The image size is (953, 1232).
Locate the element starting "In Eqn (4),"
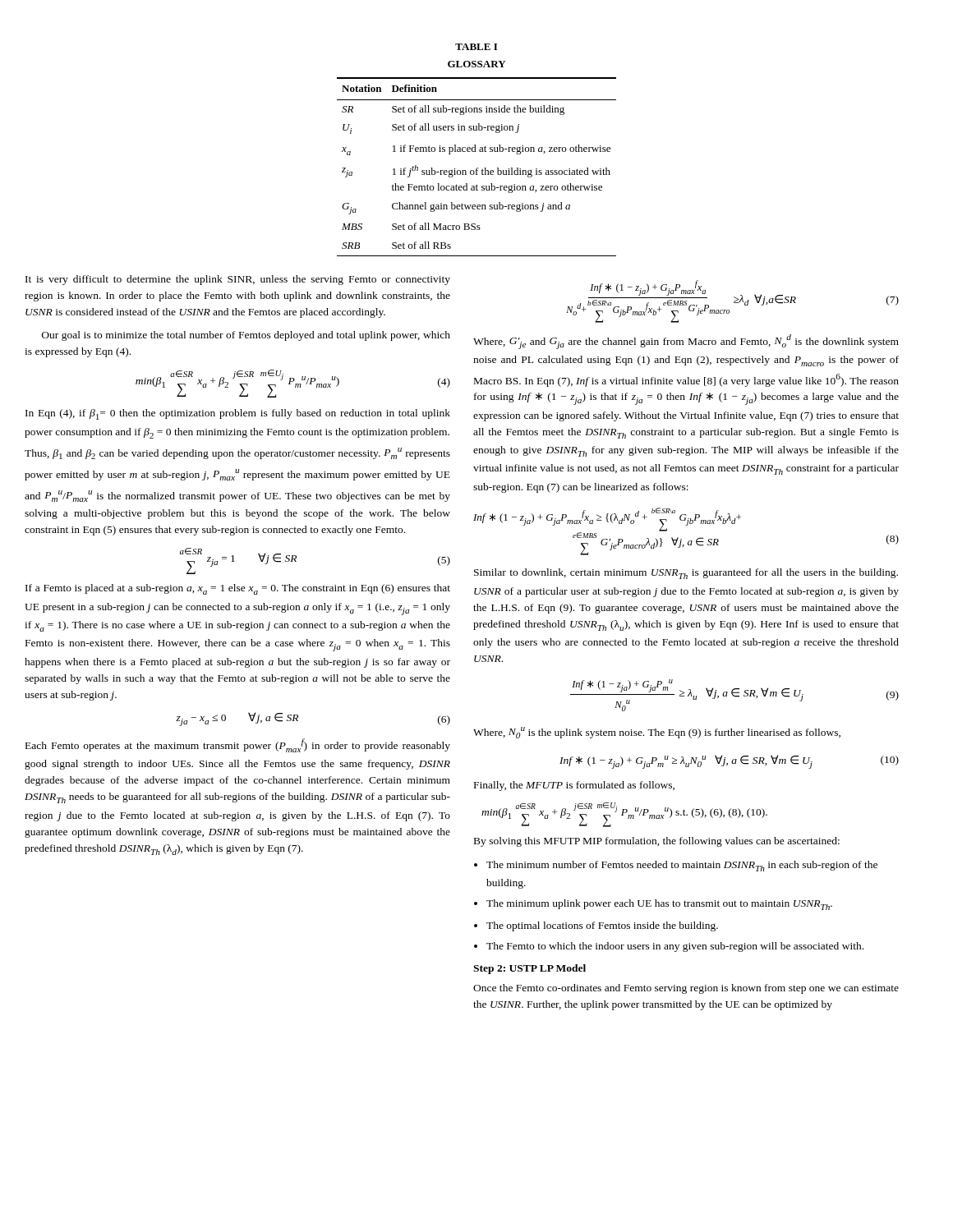237,472
